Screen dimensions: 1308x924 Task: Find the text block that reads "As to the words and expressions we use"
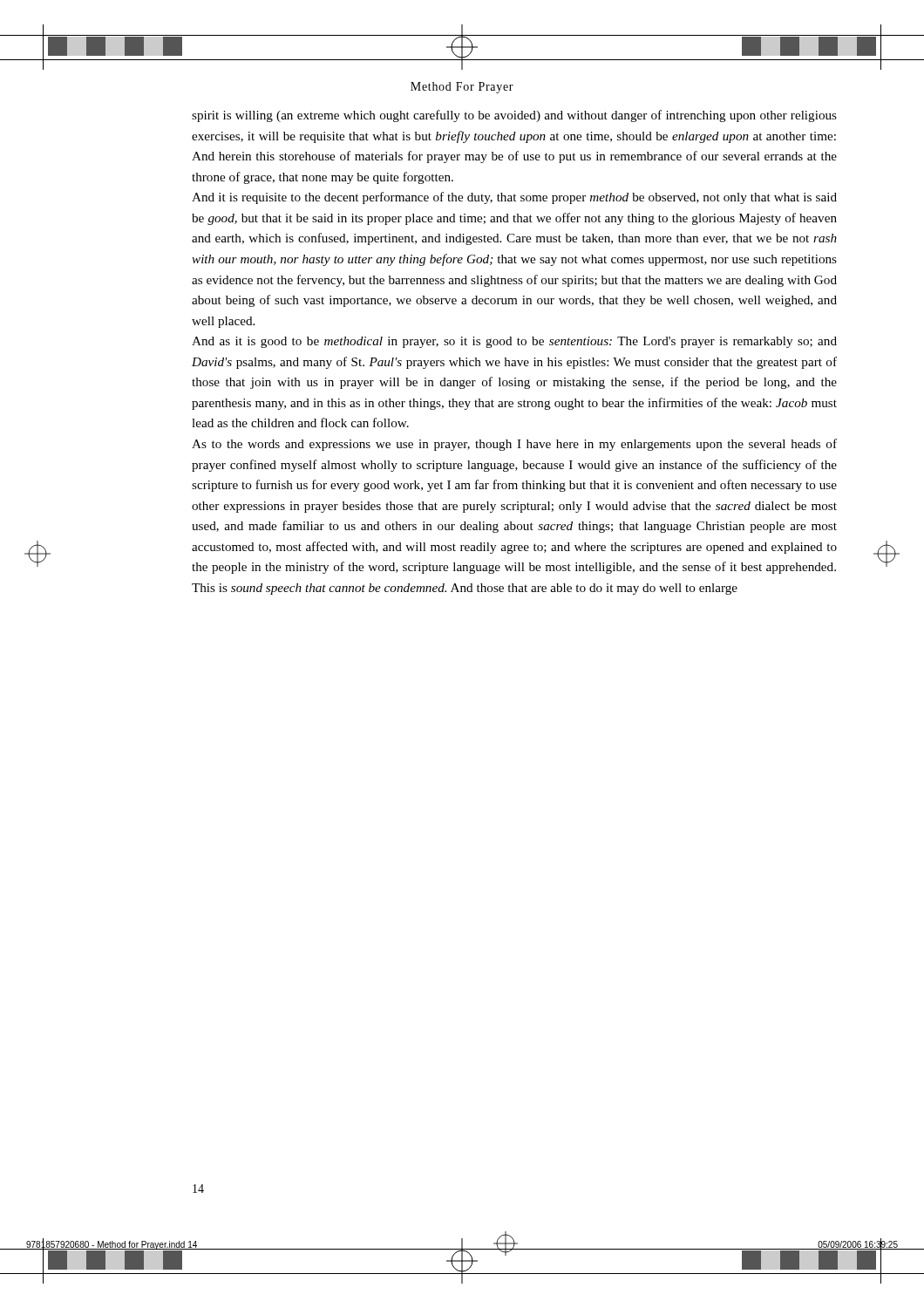click(514, 516)
